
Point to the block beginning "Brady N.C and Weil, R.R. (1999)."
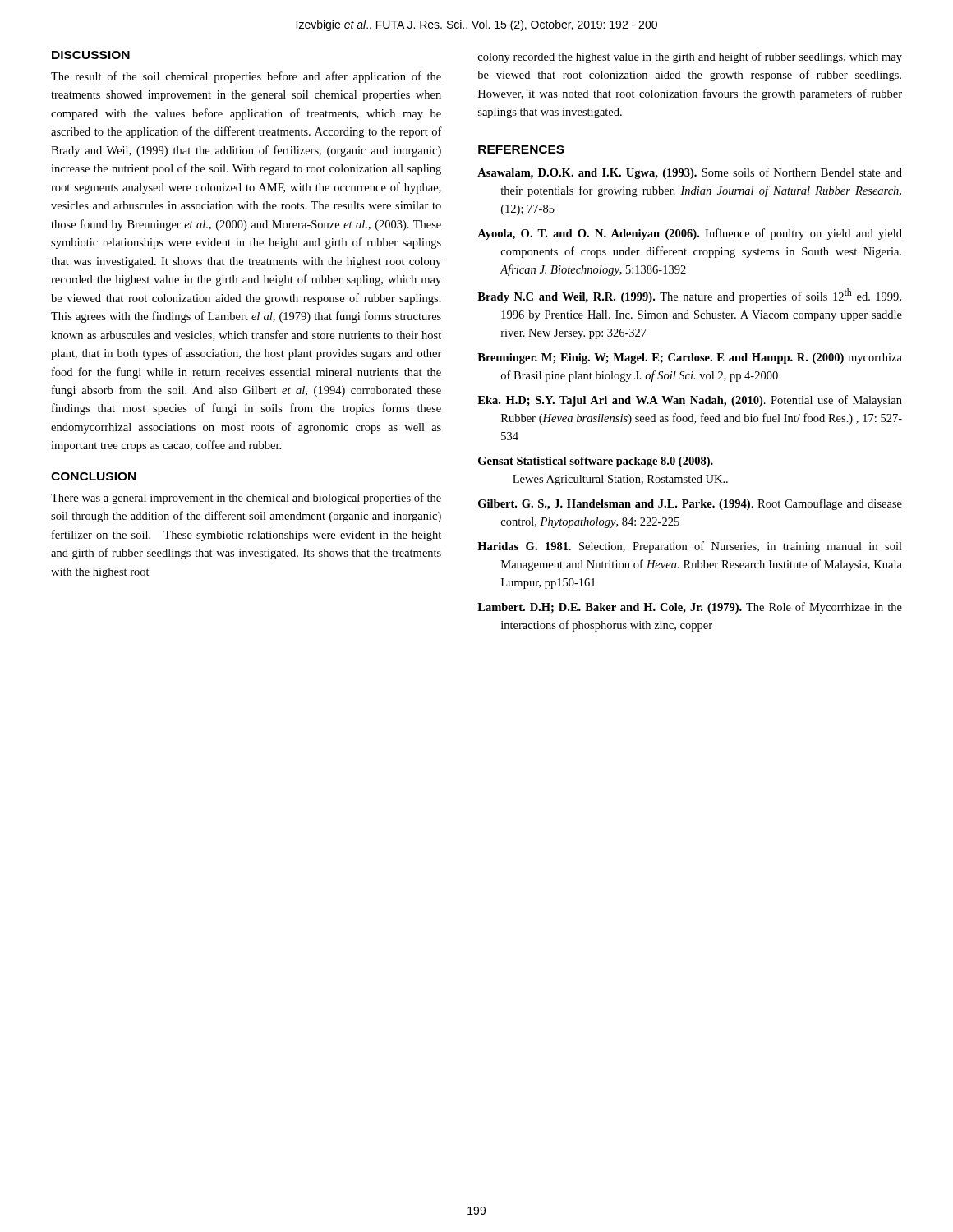(x=690, y=313)
